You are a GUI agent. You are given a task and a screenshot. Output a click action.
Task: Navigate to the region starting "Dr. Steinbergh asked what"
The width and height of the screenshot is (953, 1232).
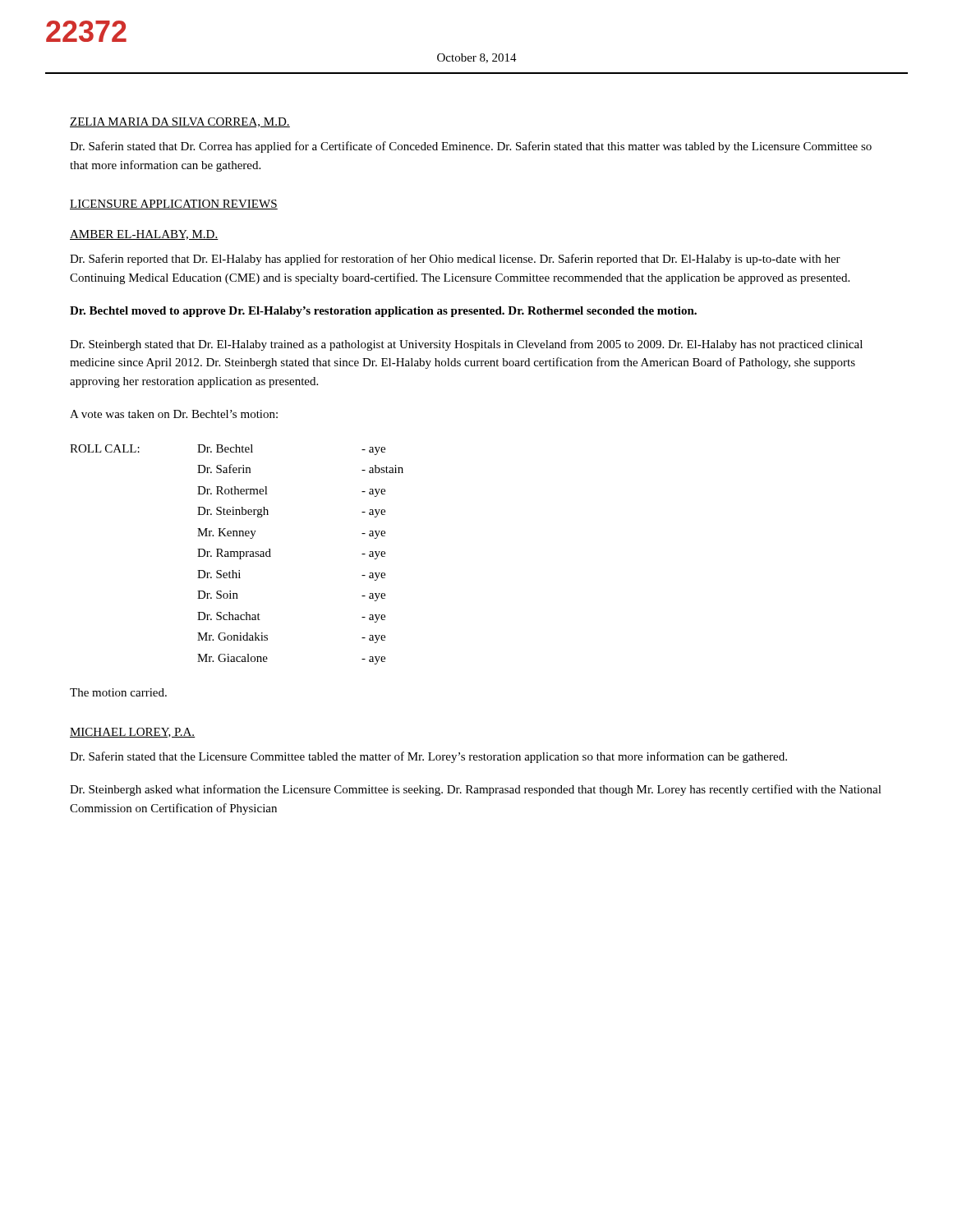point(476,799)
